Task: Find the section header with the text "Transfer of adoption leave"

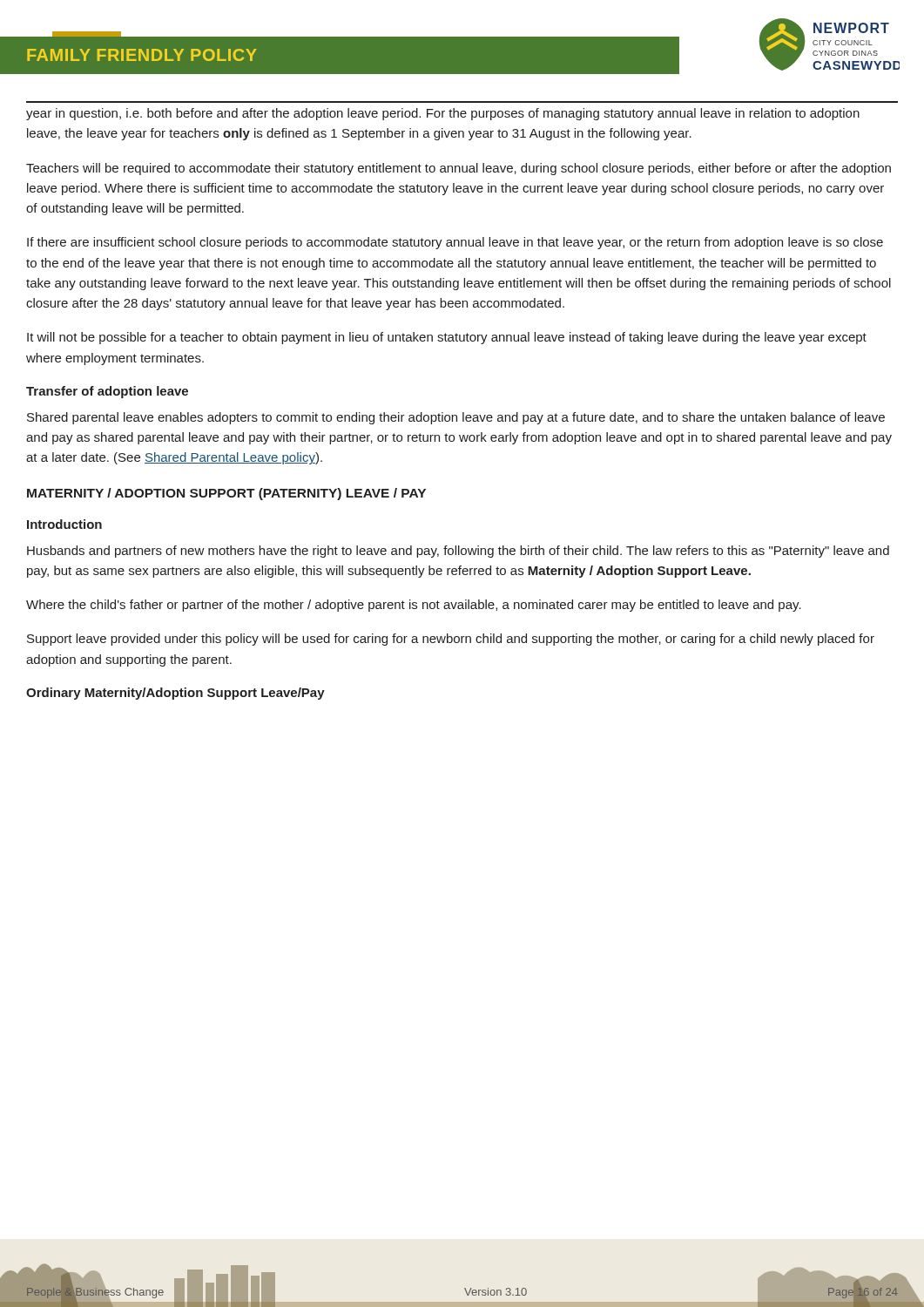Action: pyautogui.click(x=107, y=391)
